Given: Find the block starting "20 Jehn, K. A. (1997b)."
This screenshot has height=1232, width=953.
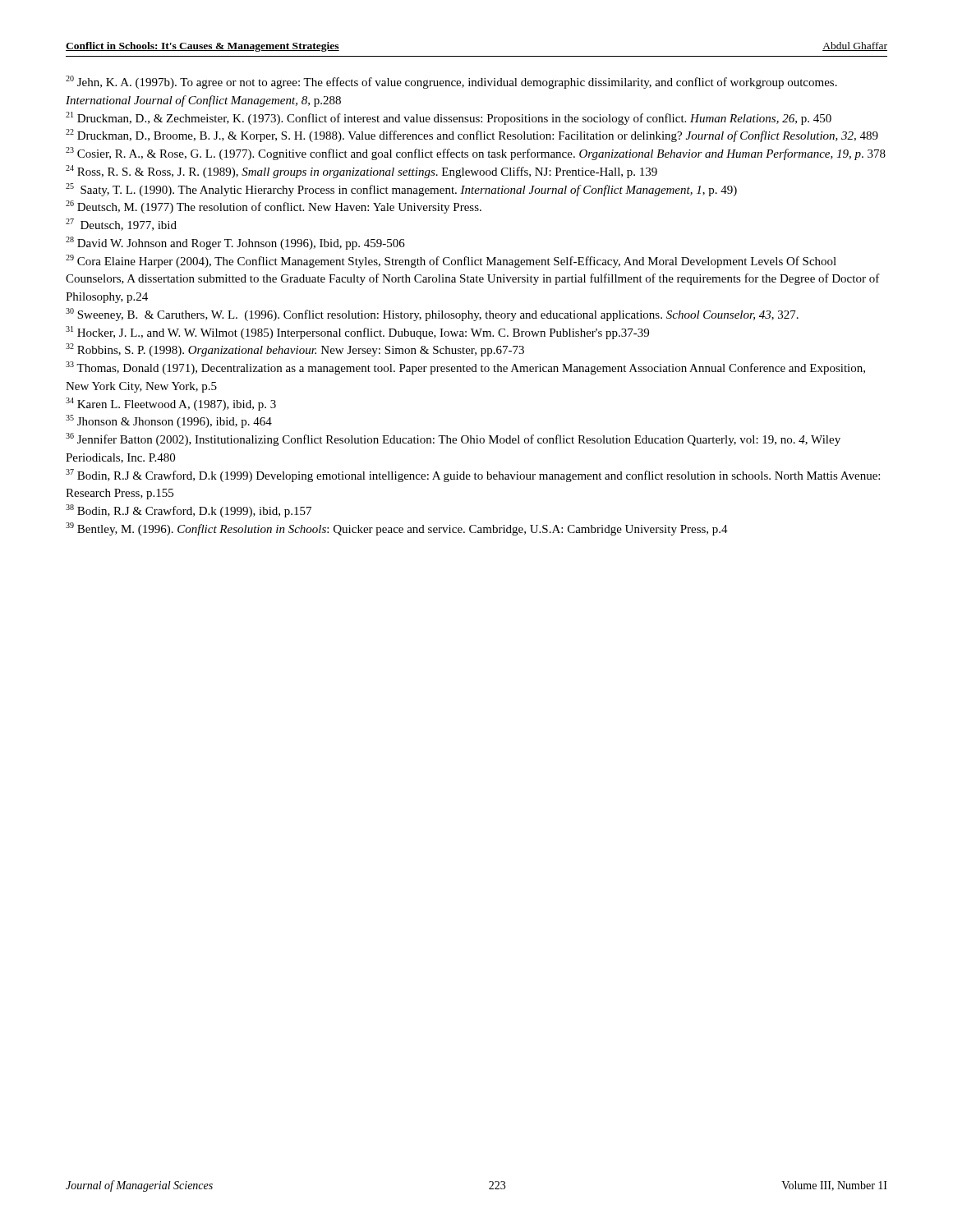Looking at the screenshot, I should tap(476, 92).
